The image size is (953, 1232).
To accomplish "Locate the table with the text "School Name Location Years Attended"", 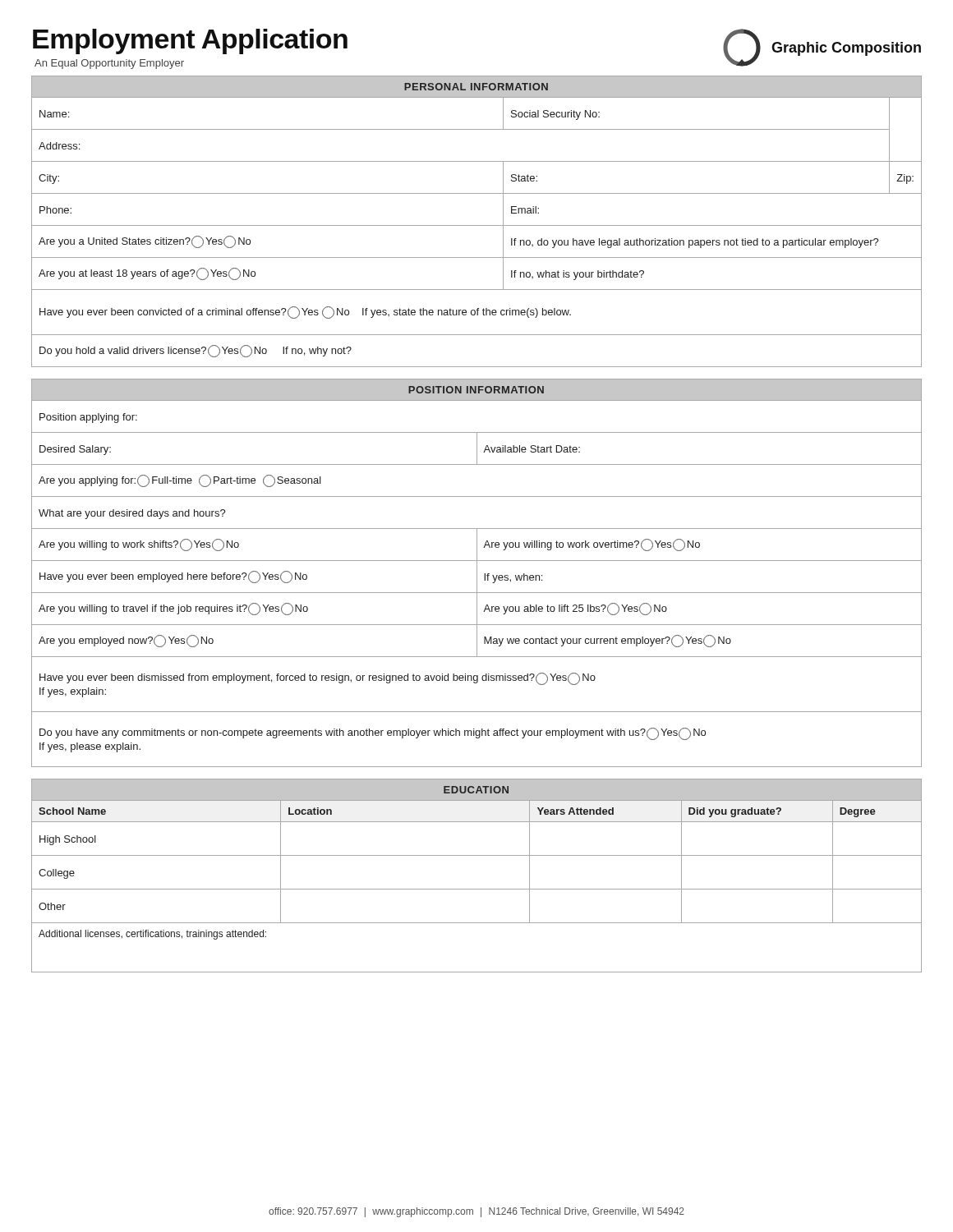I will 476,886.
